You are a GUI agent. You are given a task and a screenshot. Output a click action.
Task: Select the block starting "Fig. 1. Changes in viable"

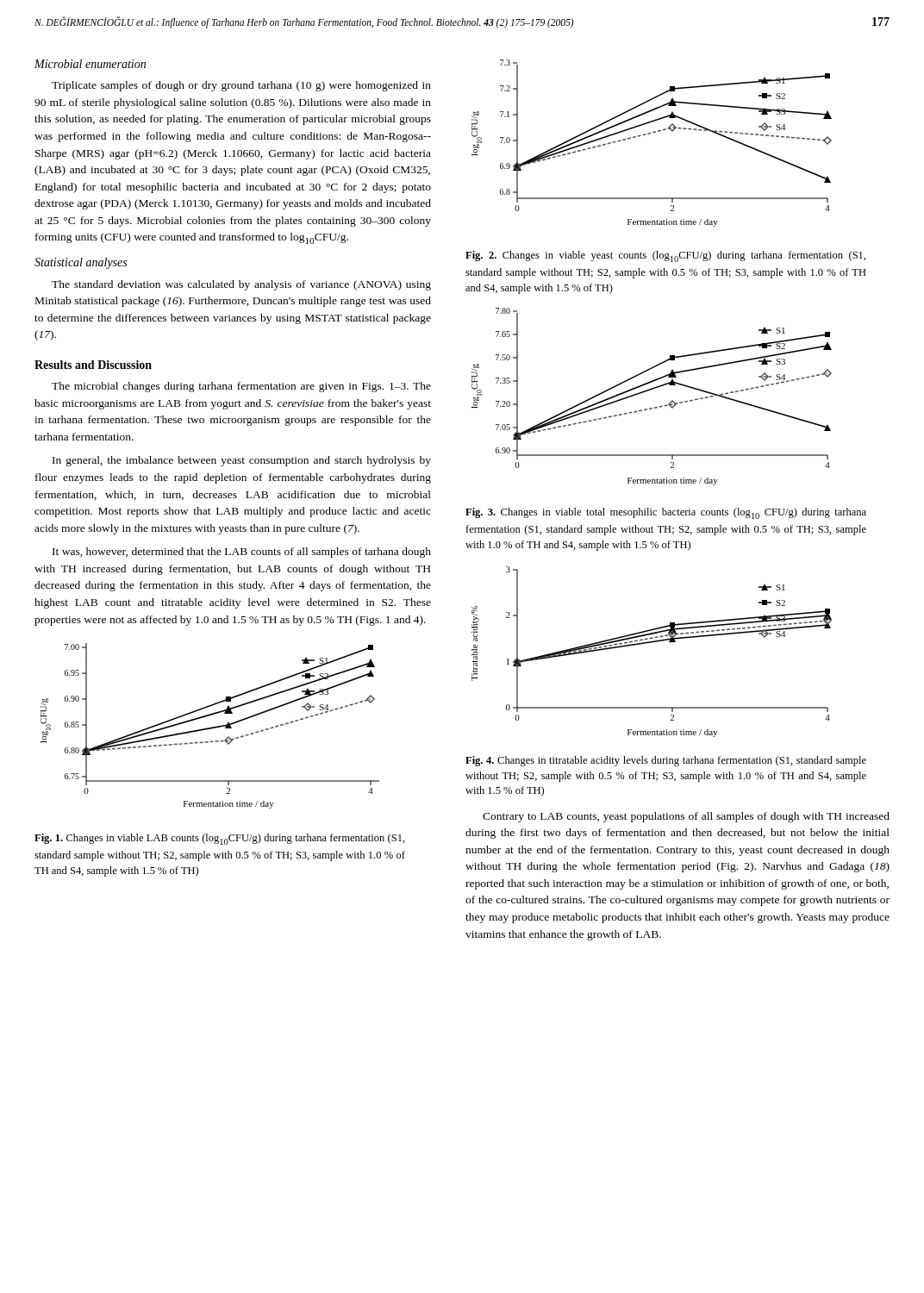tap(220, 855)
